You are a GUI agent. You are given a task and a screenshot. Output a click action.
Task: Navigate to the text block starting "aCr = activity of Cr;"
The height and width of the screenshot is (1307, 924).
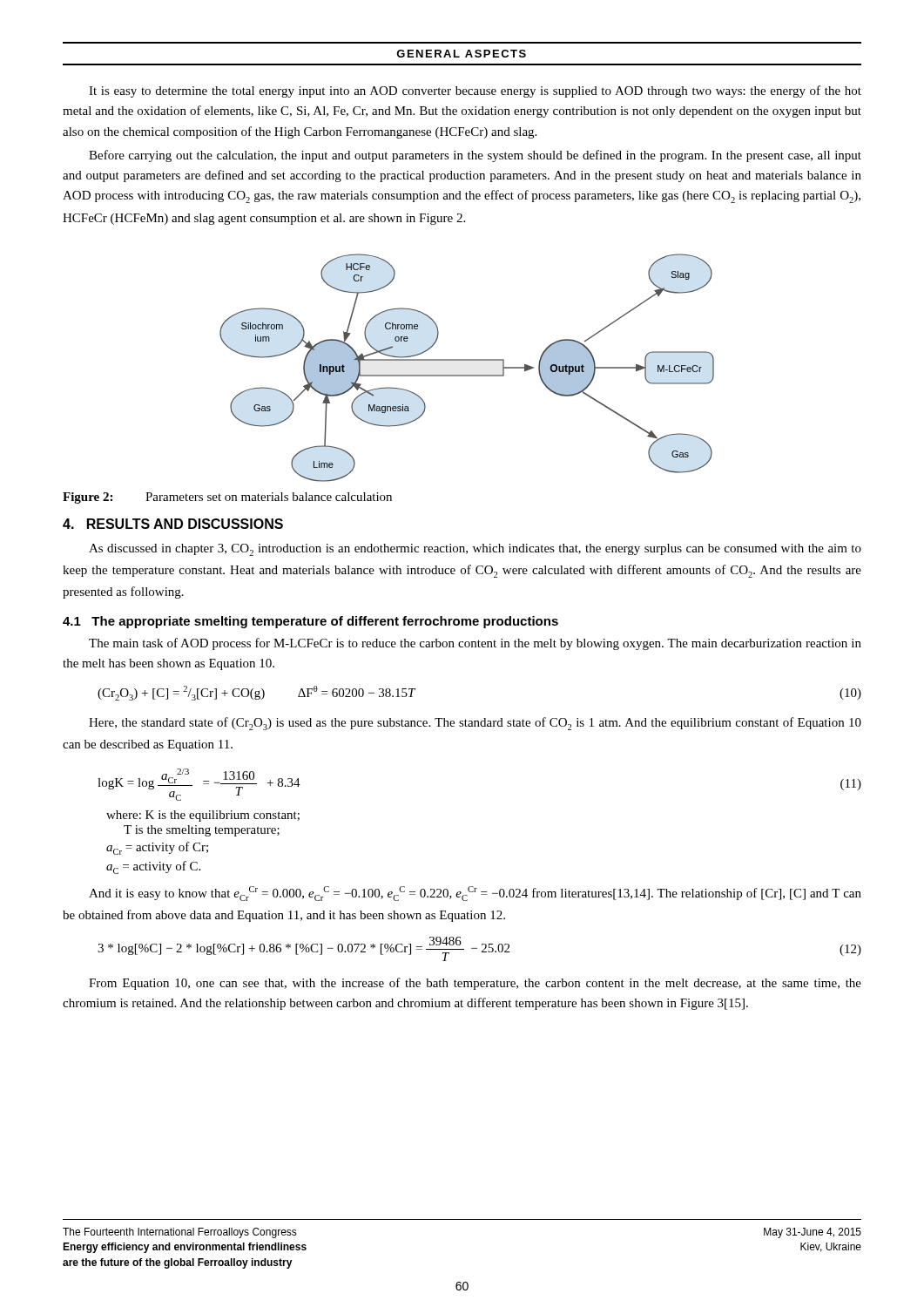[158, 848]
